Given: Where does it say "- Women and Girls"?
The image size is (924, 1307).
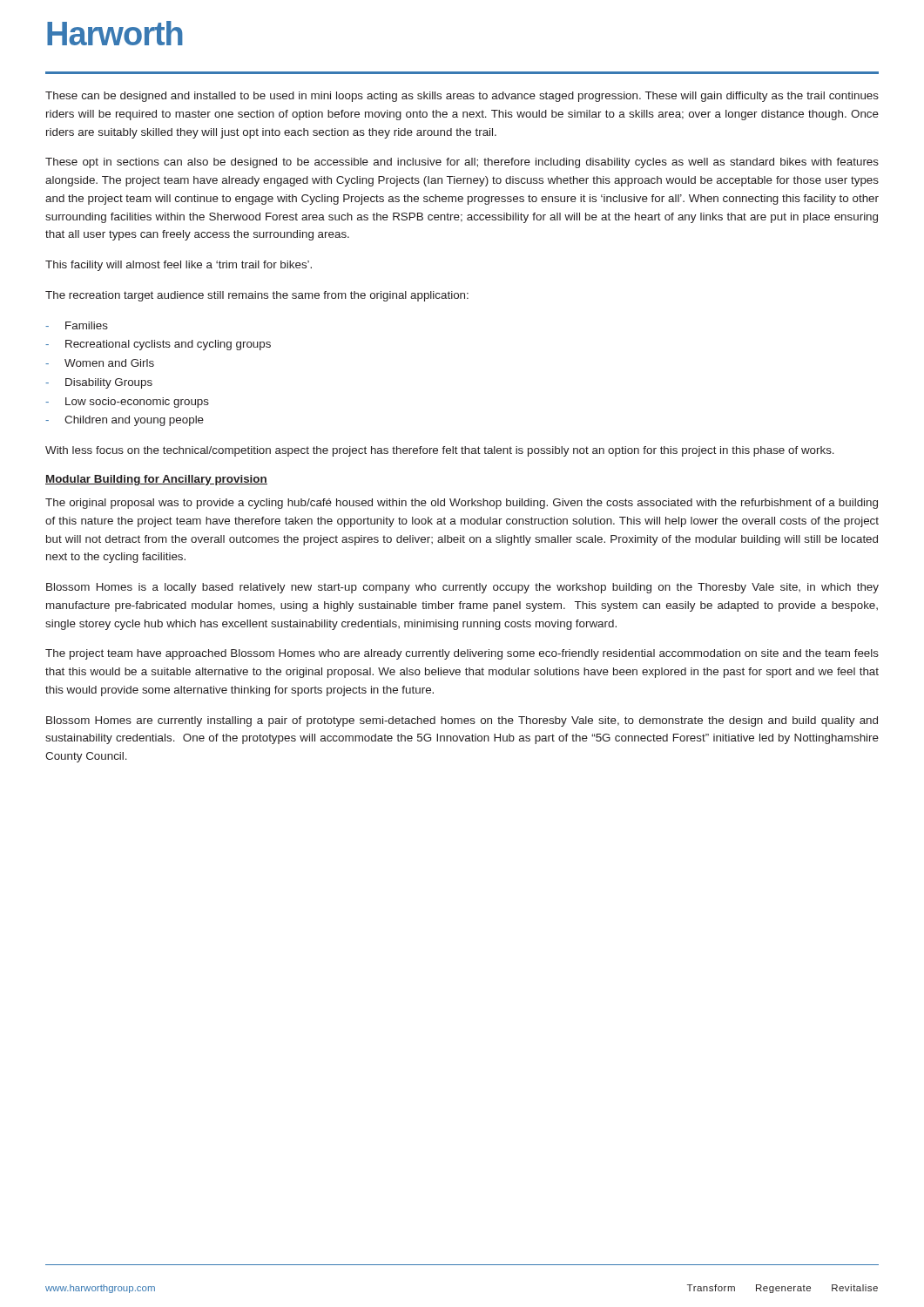Looking at the screenshot, I should [100, 364].
